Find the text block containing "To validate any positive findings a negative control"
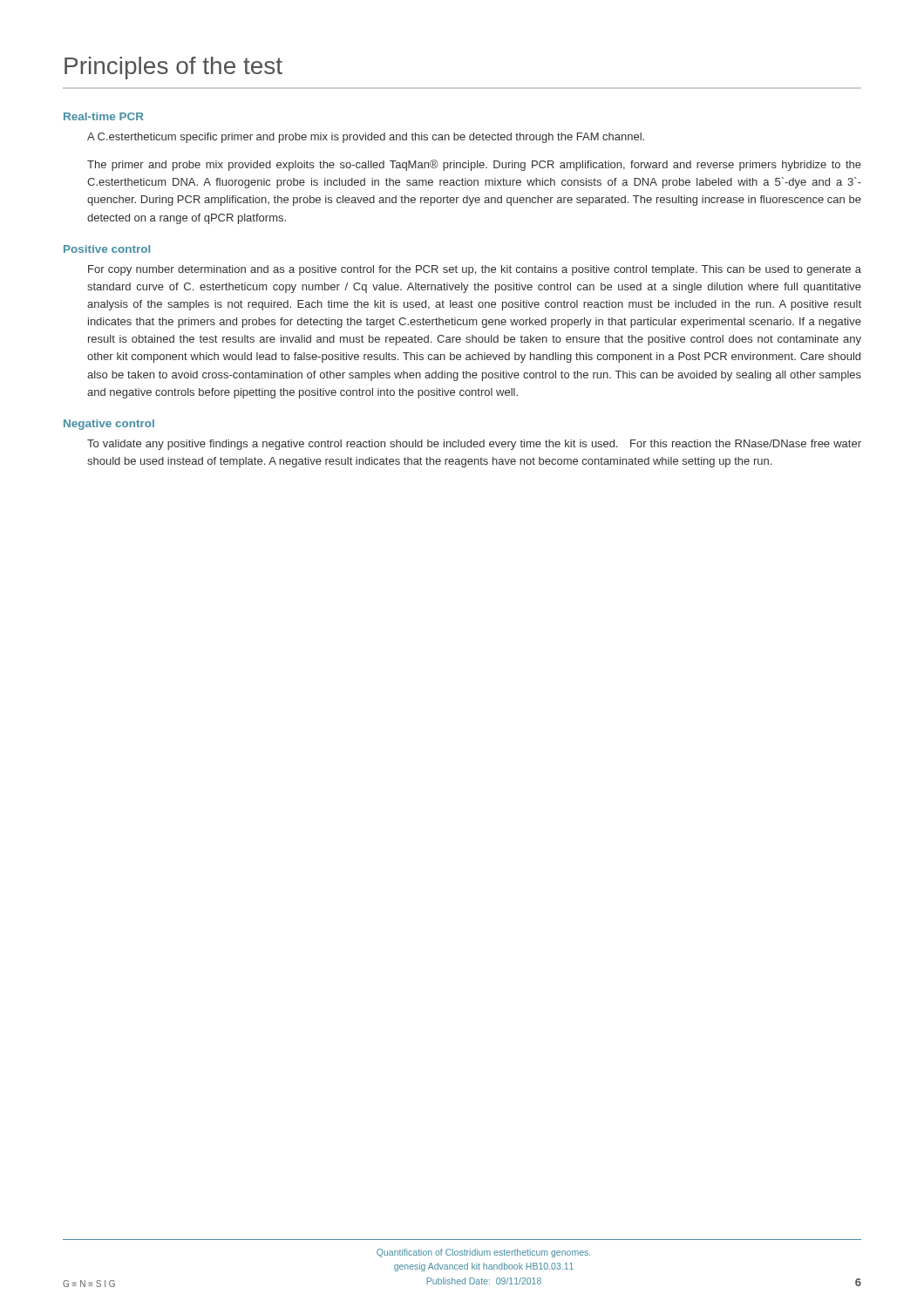 [x=474, y=452]
